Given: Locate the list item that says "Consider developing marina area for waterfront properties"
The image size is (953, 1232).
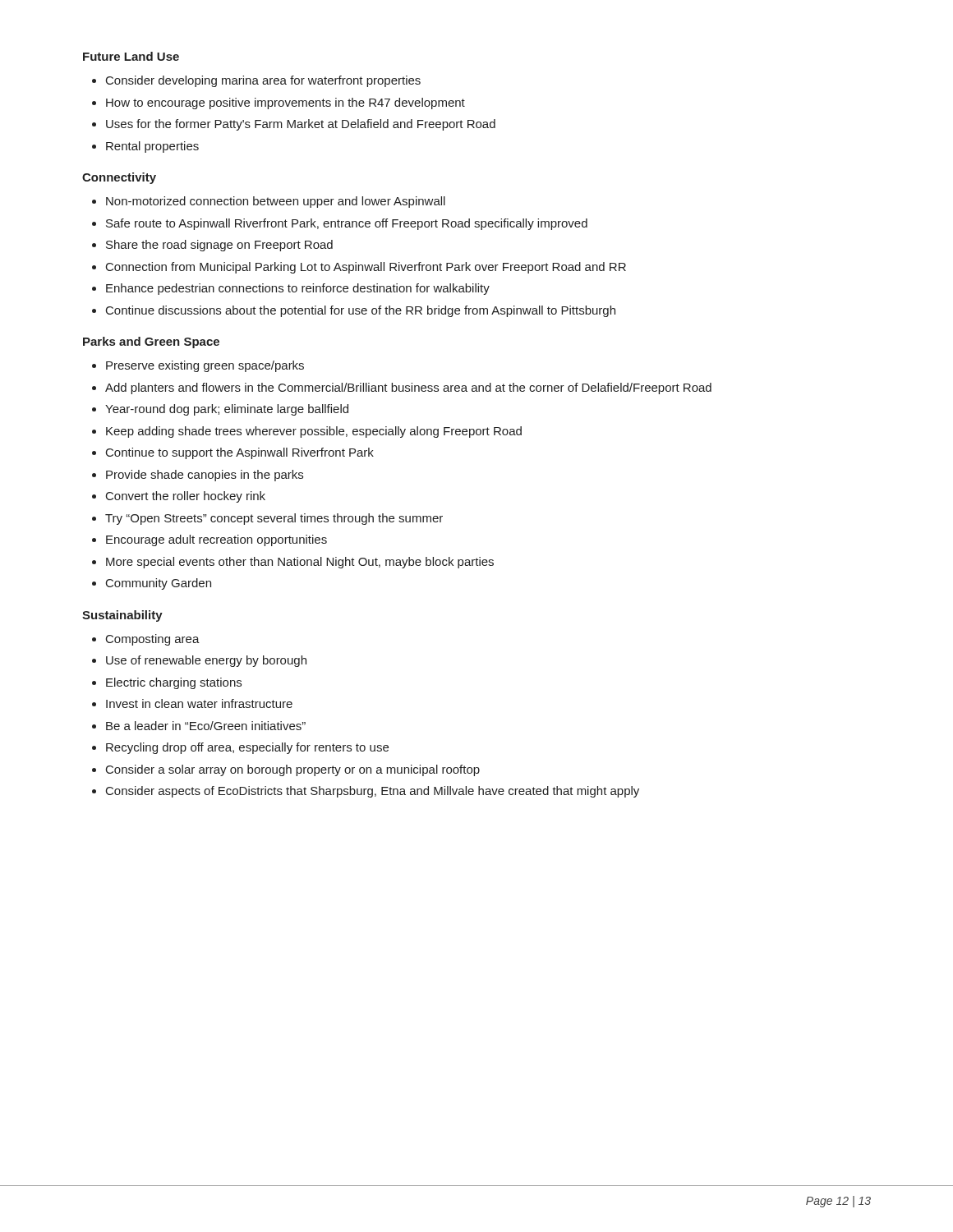Looking at the screenshot, I should (x=263, y=80).
